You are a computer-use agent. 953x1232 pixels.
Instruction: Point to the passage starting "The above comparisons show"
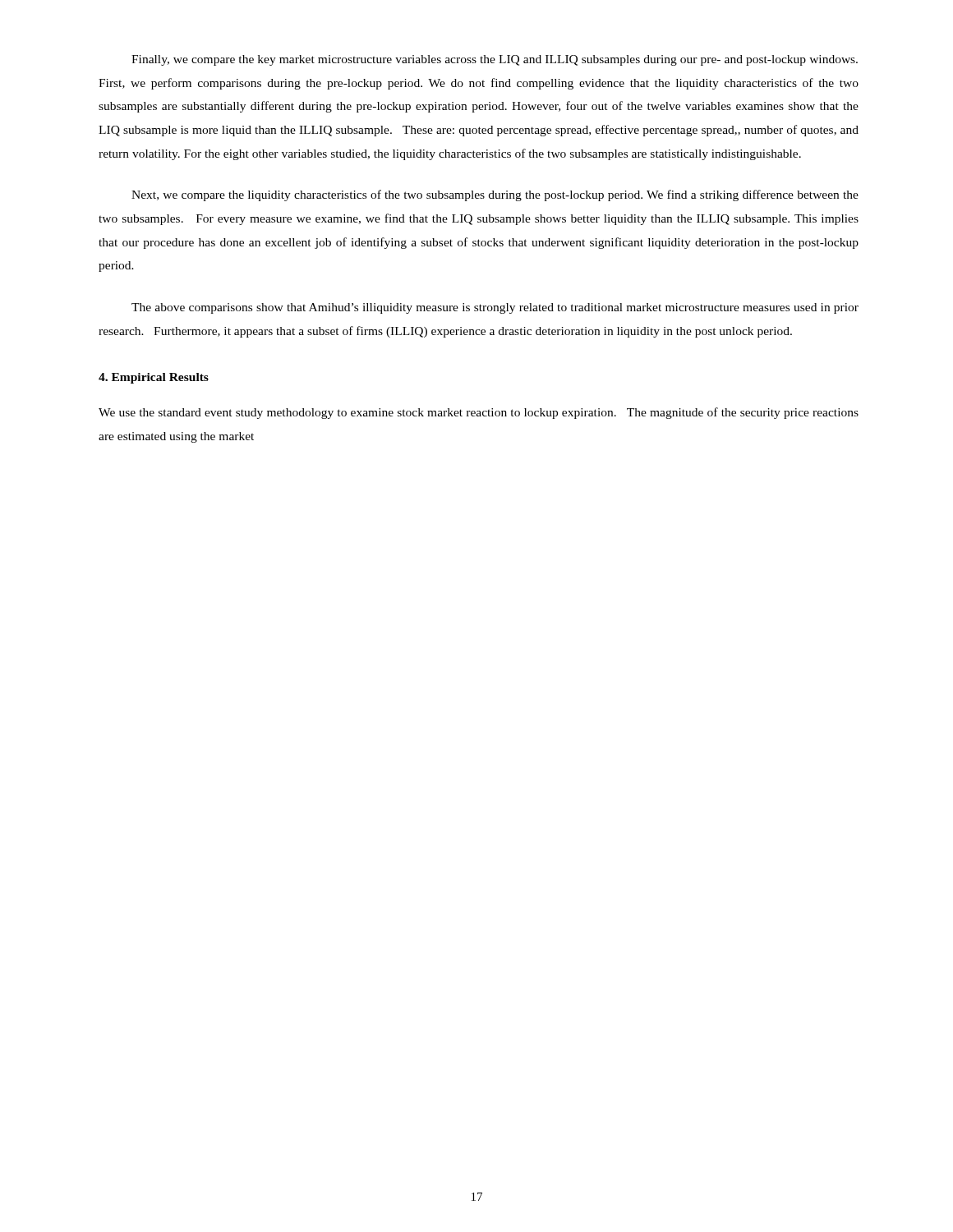479,319
